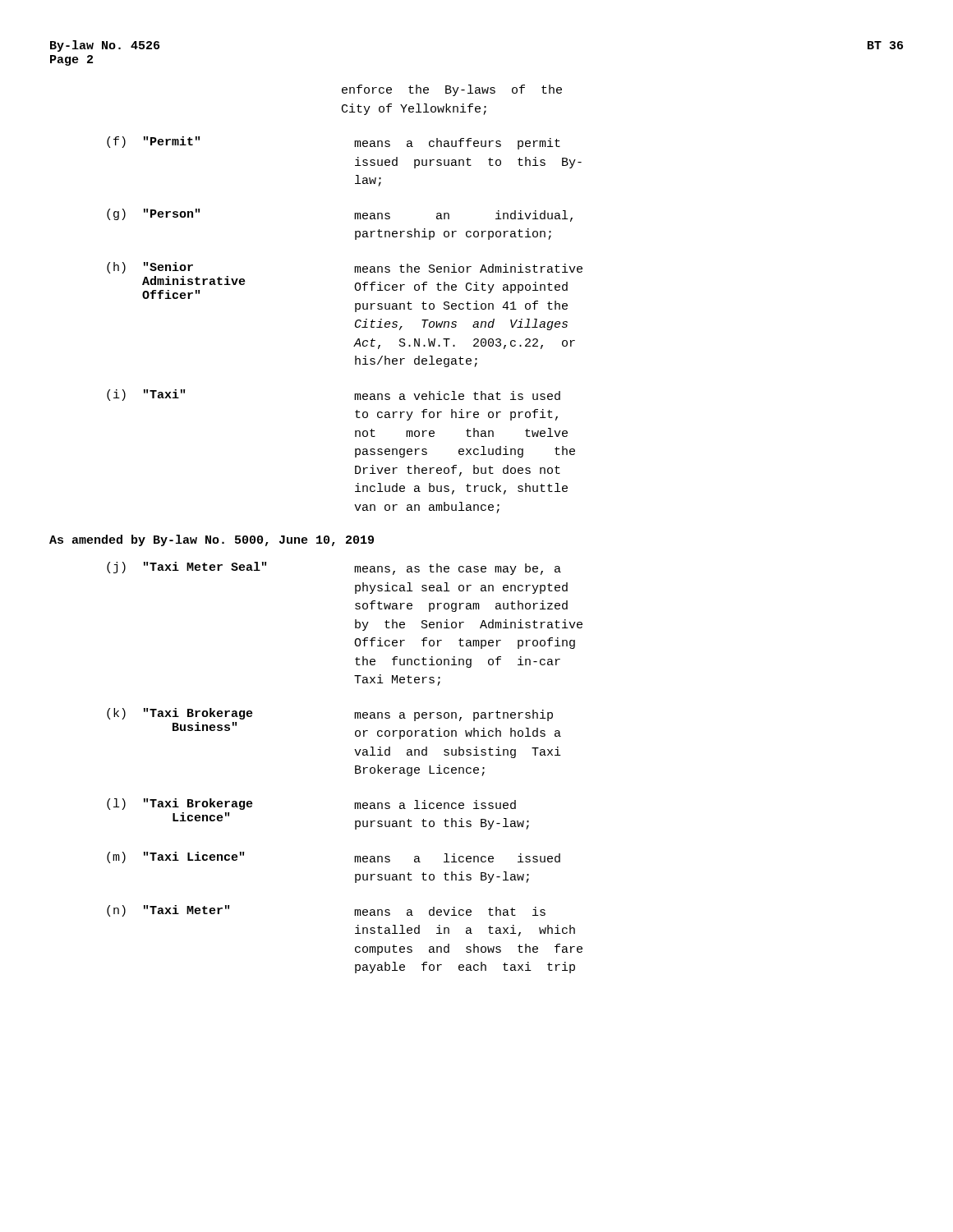Select the list item containing "(n) "Taxi Meter" means a device"
This screenshot has width=953, height=1232.
[476, 941]
